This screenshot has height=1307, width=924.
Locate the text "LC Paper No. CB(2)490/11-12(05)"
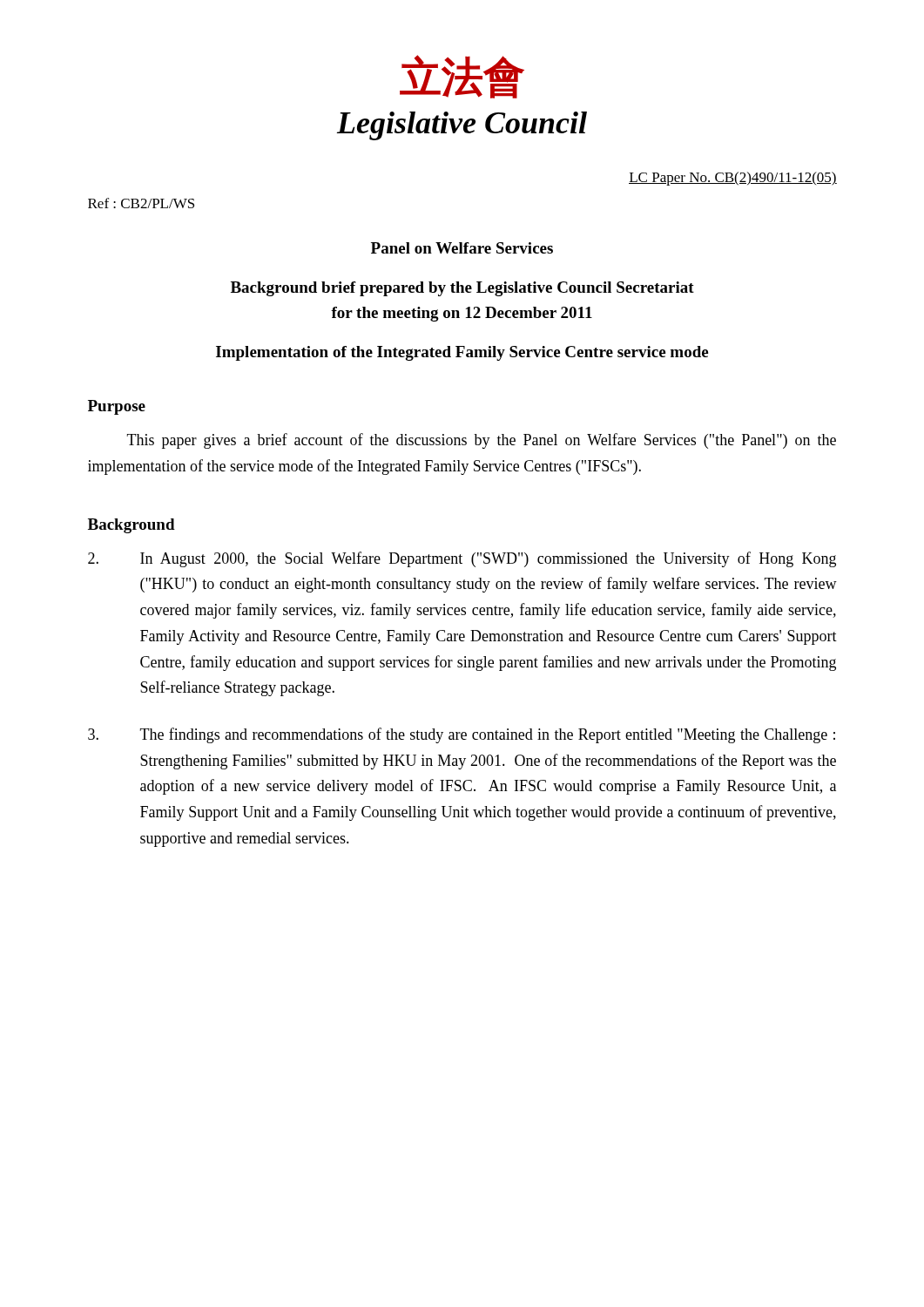click(733, 178)
